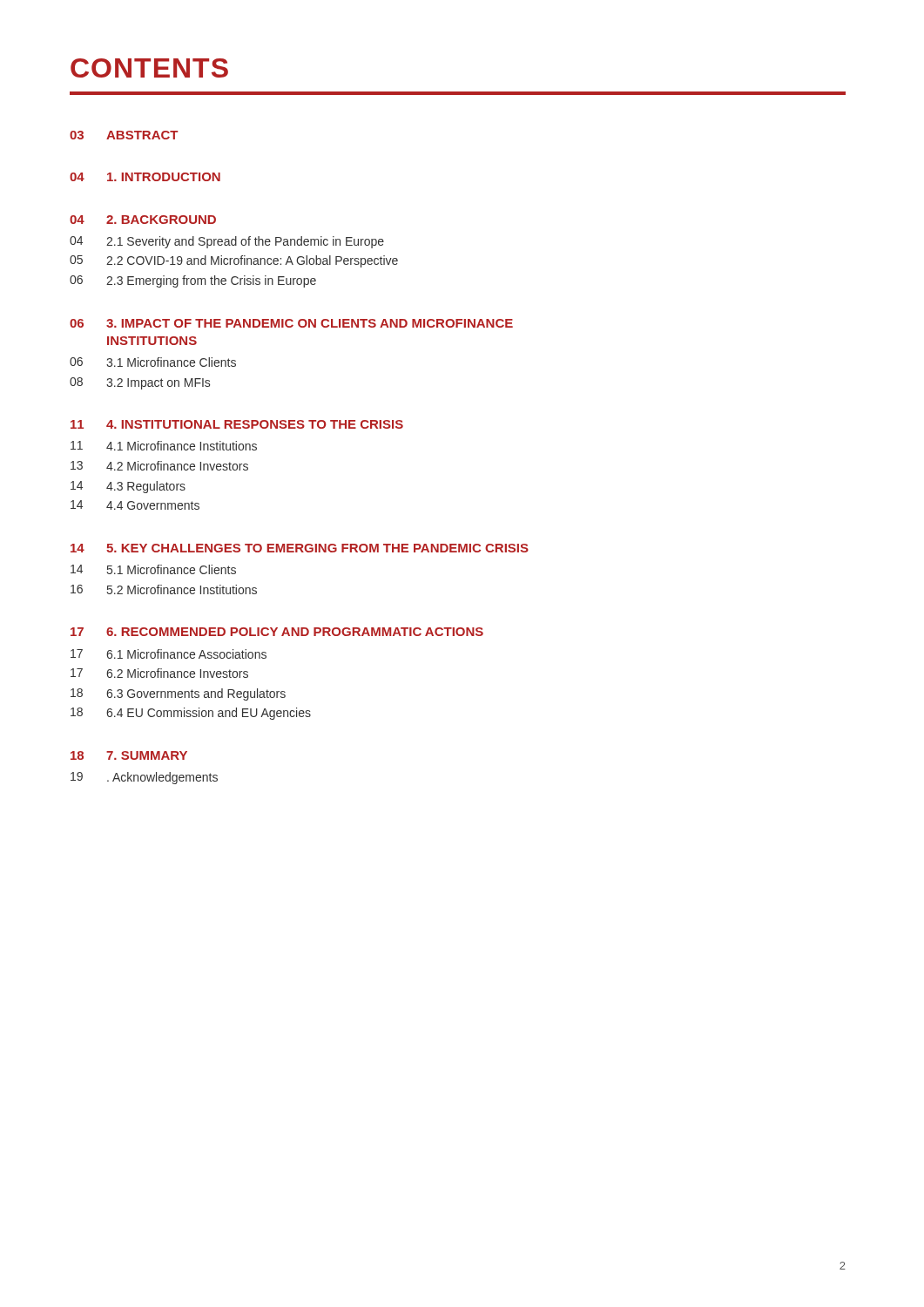This screenshot has height=1307, width=924.
Task: Locate the element starting "14 5.1 Microfinance Clients"
Action: pyautogui.click(x=153, y=571)
